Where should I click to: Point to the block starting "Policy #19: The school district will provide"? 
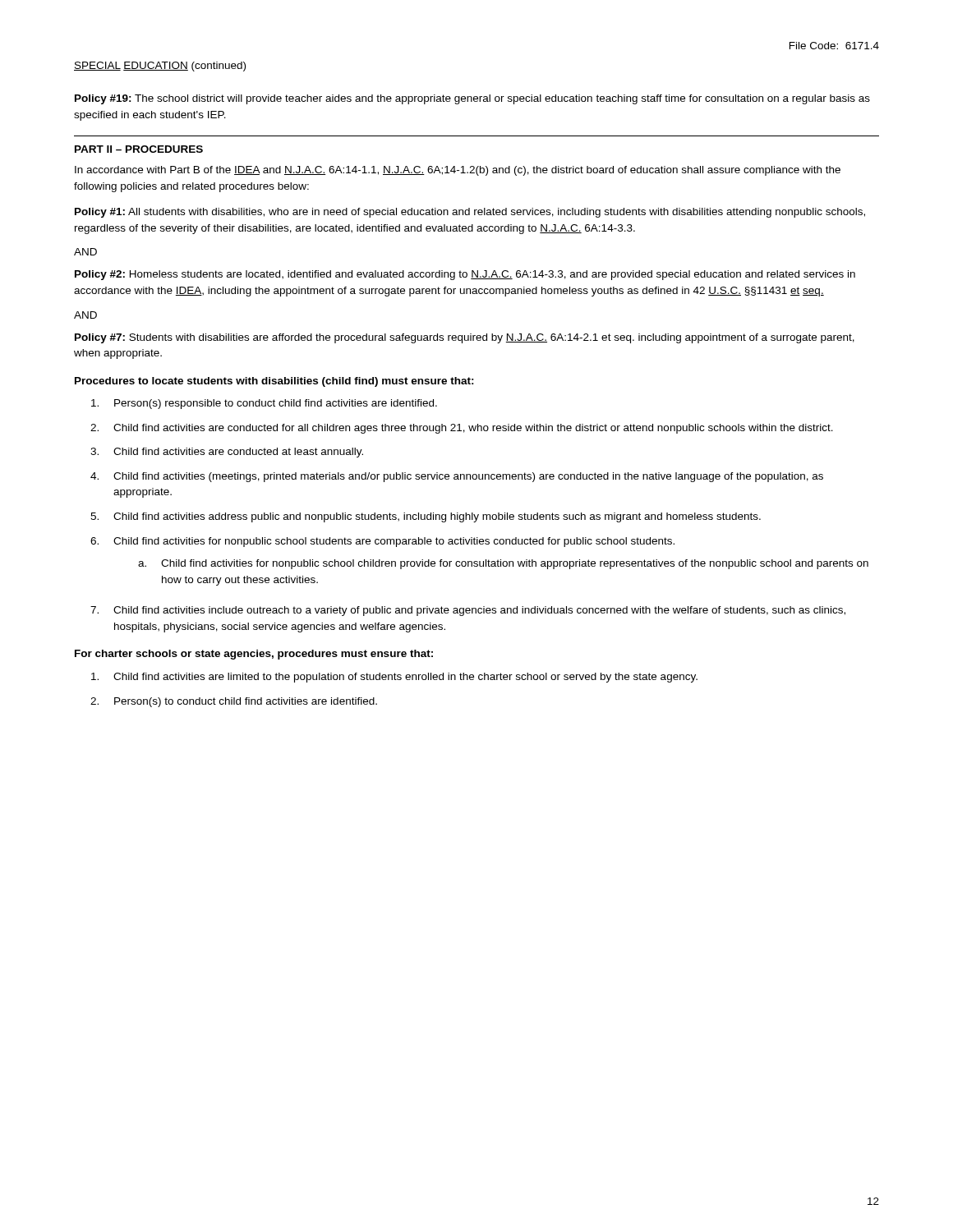472,106
